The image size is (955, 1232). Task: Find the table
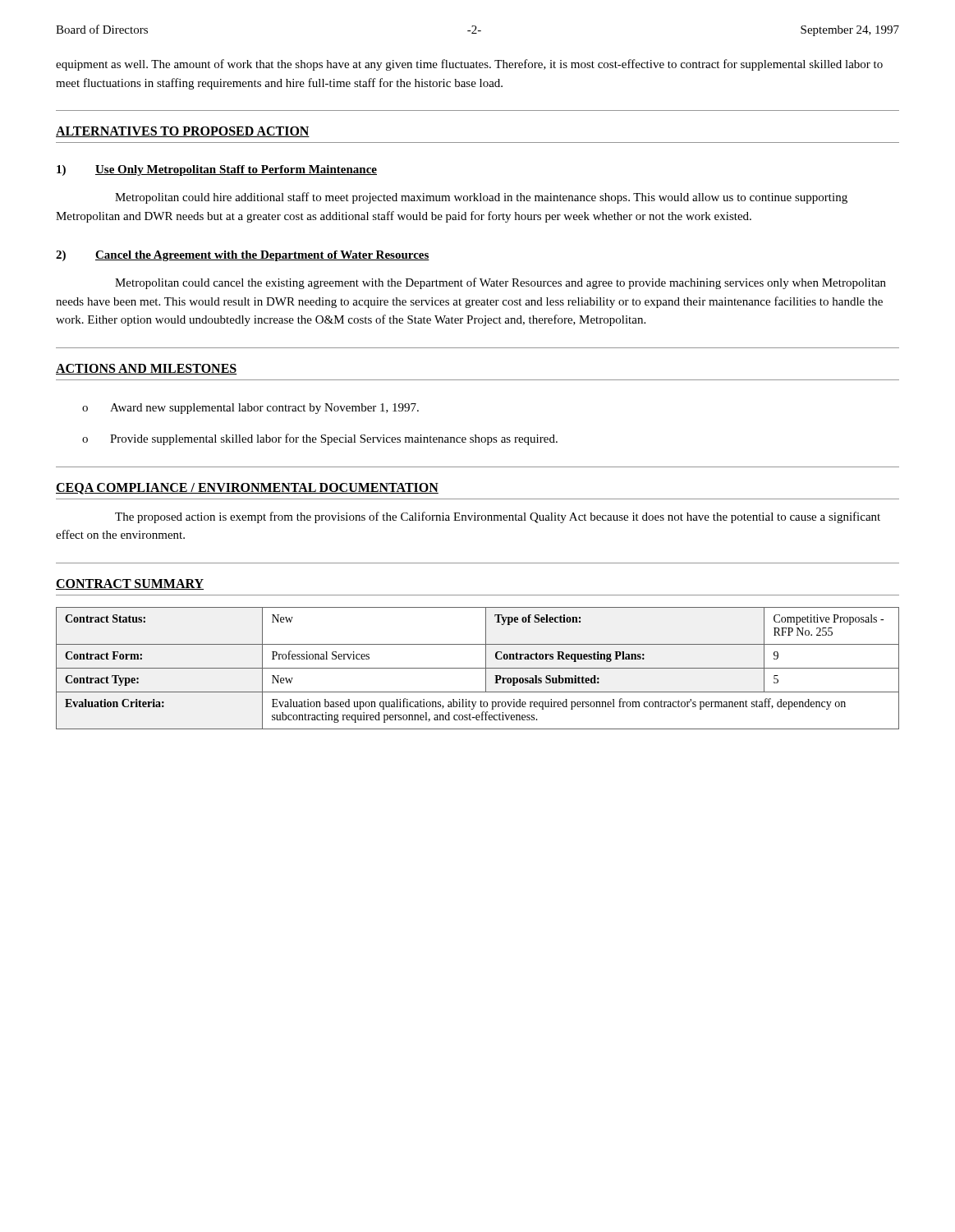(x=478, y=668)
